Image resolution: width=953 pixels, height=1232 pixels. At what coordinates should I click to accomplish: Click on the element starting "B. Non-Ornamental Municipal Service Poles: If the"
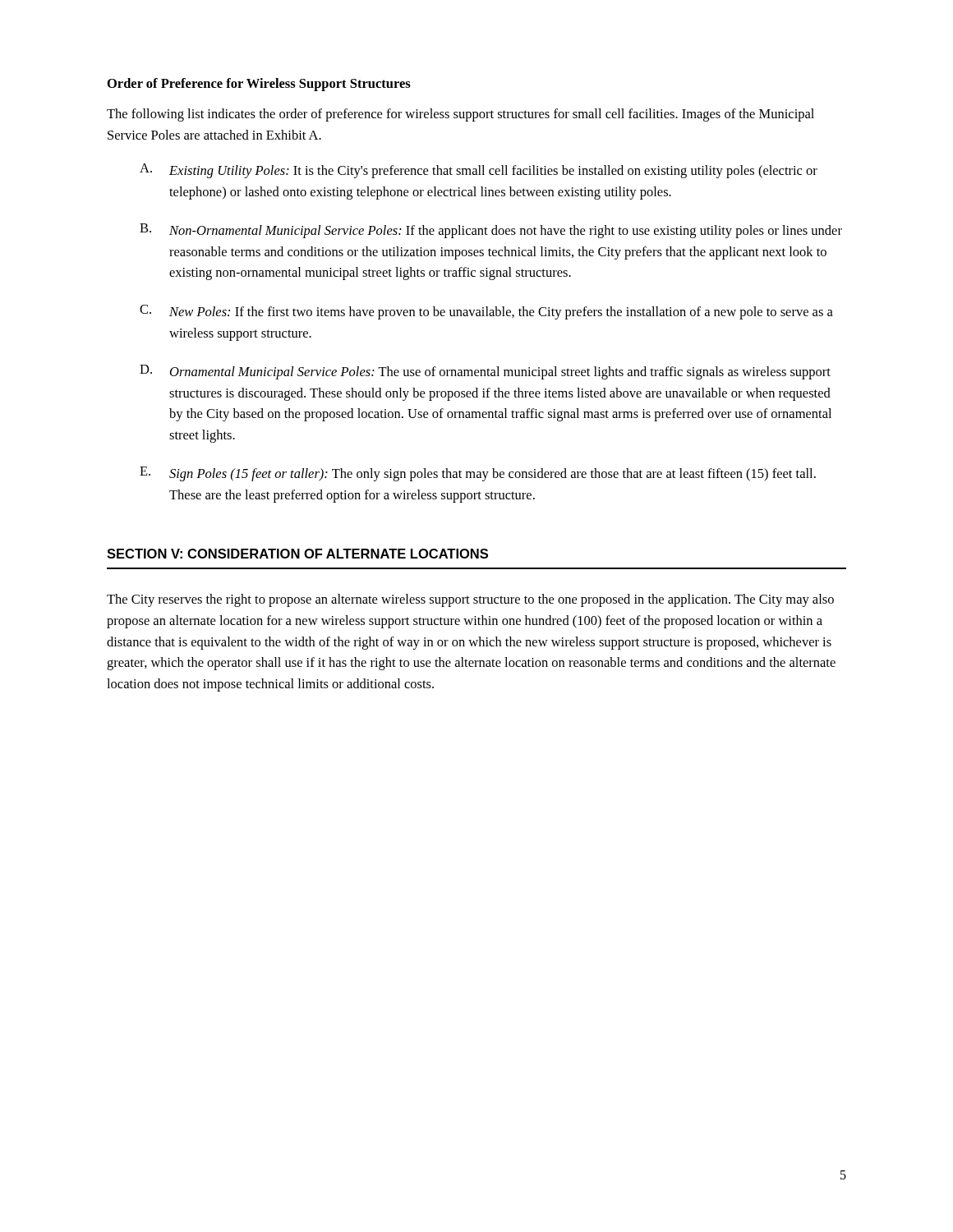point(493,252)
